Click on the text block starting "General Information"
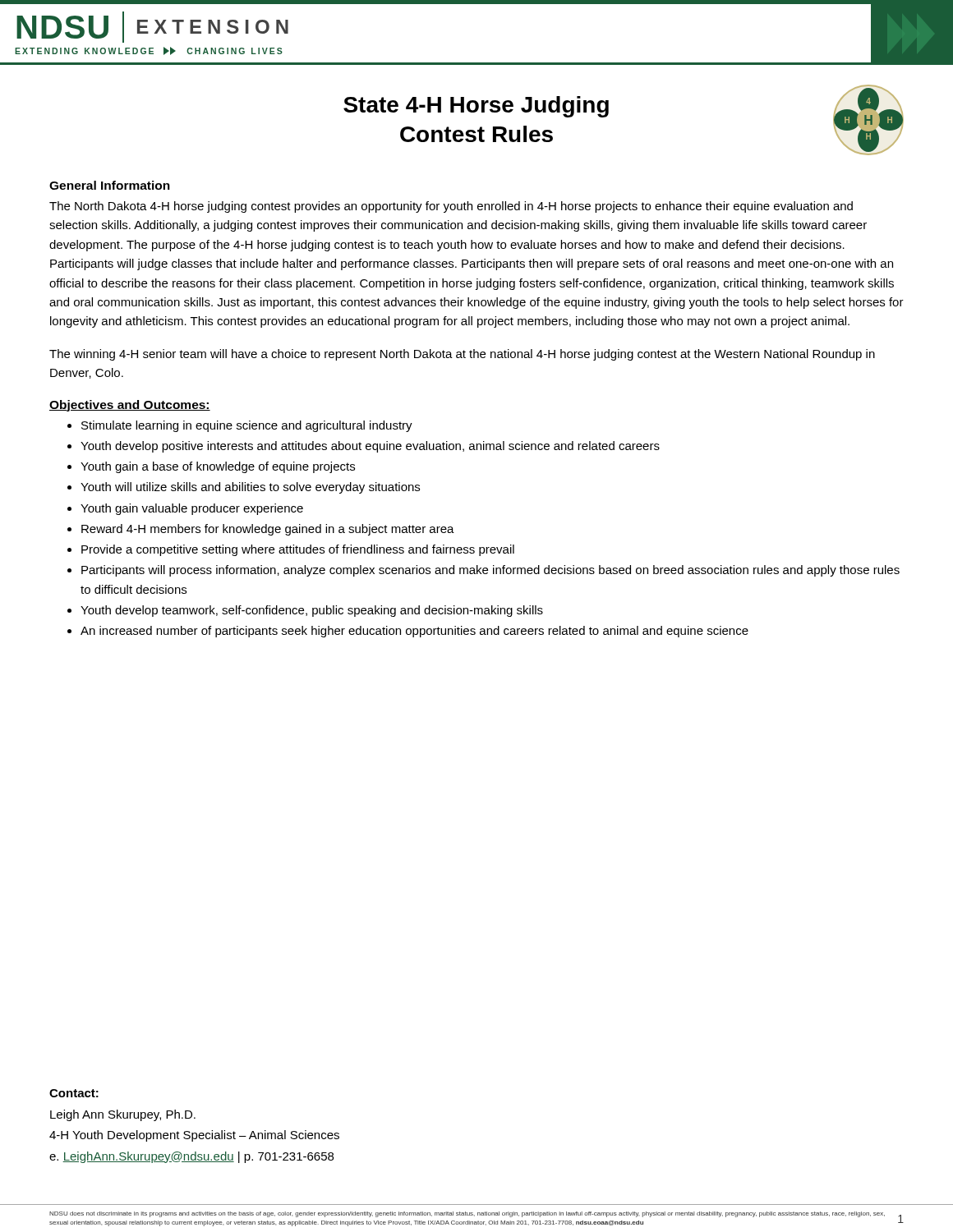953x1232 pixels. click(x=110, y=185)
